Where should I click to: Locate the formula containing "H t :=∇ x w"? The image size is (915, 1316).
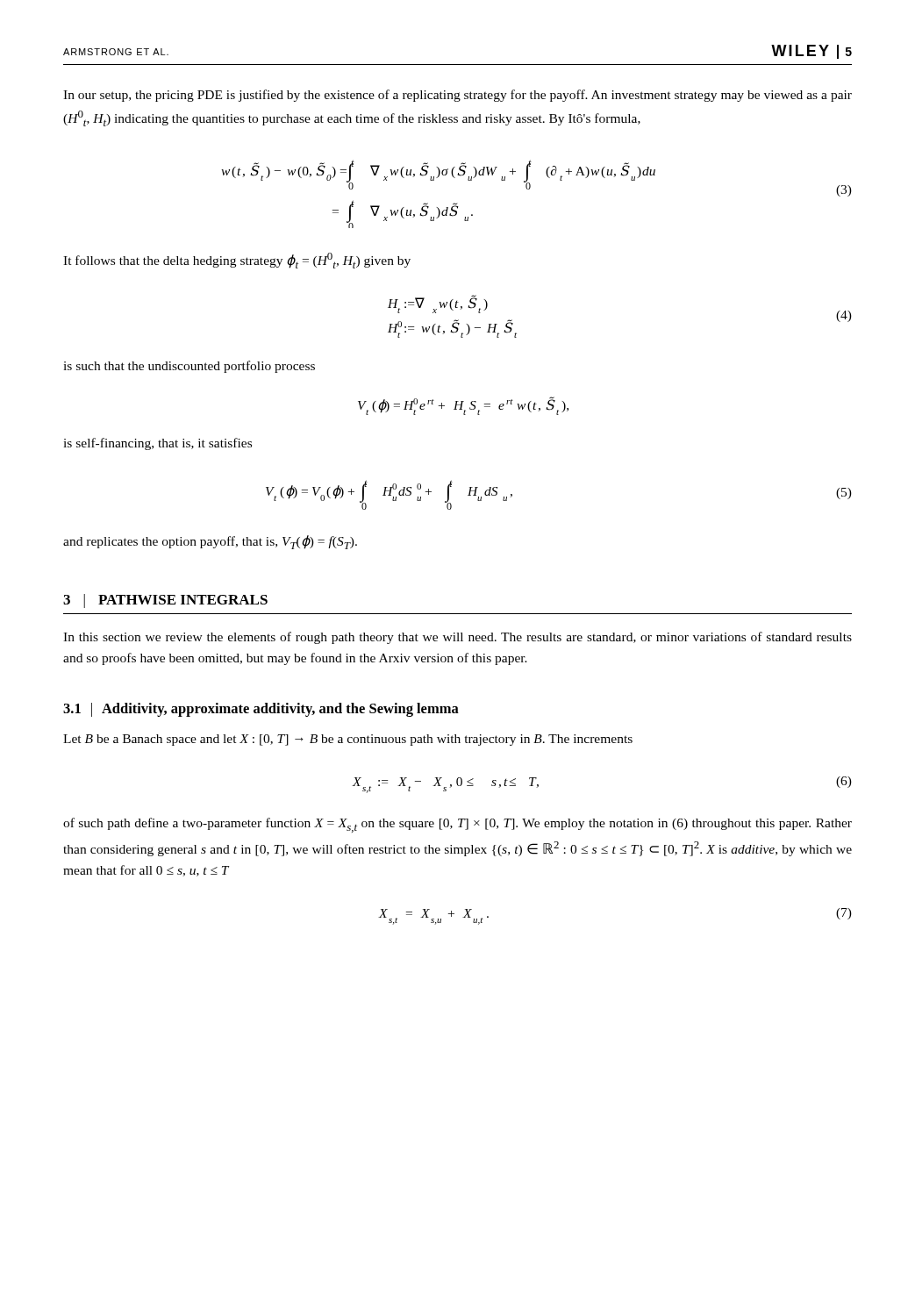tap(456, 320)
